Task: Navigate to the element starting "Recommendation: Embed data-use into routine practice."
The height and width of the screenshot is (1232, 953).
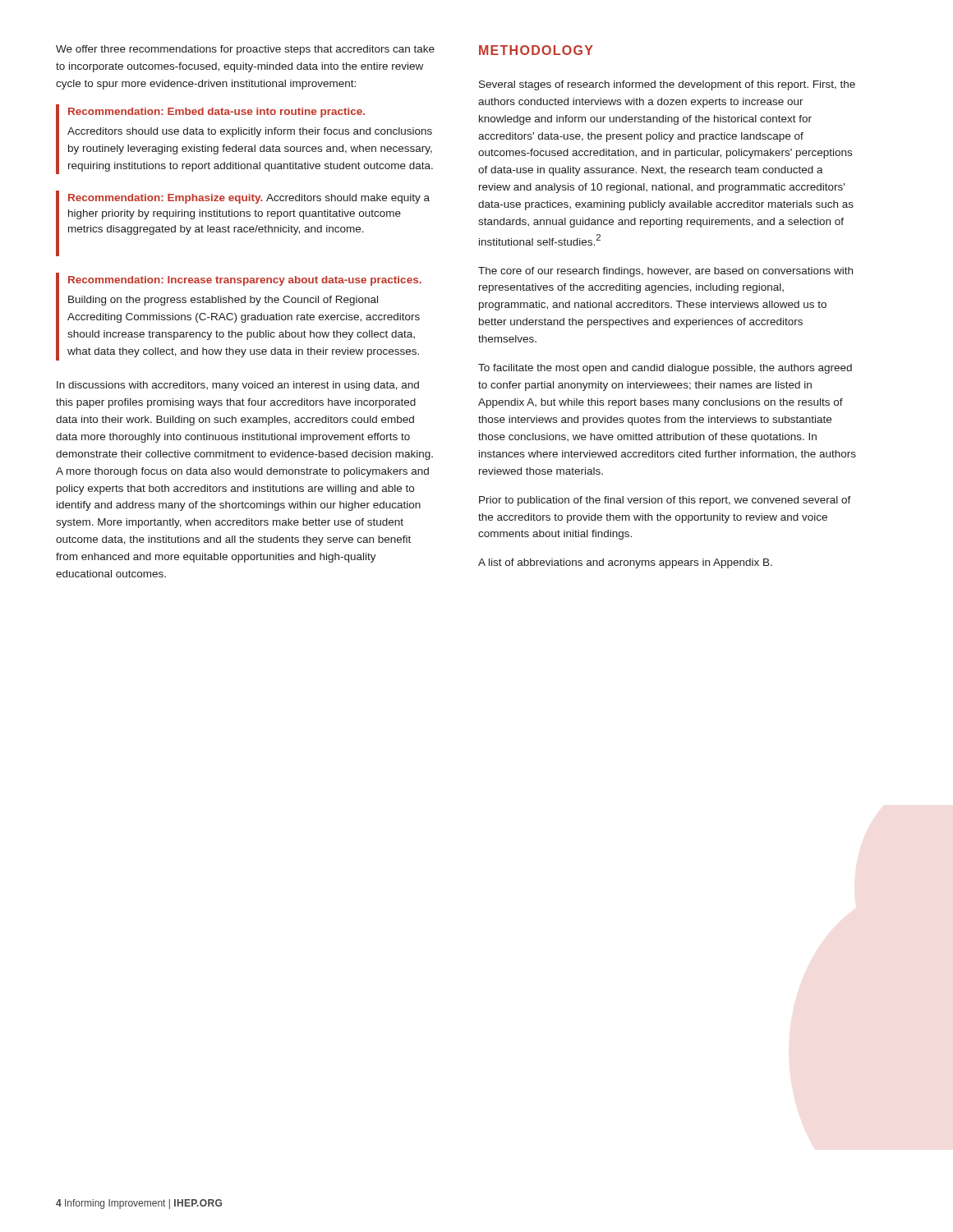Action: click(246, 139)
